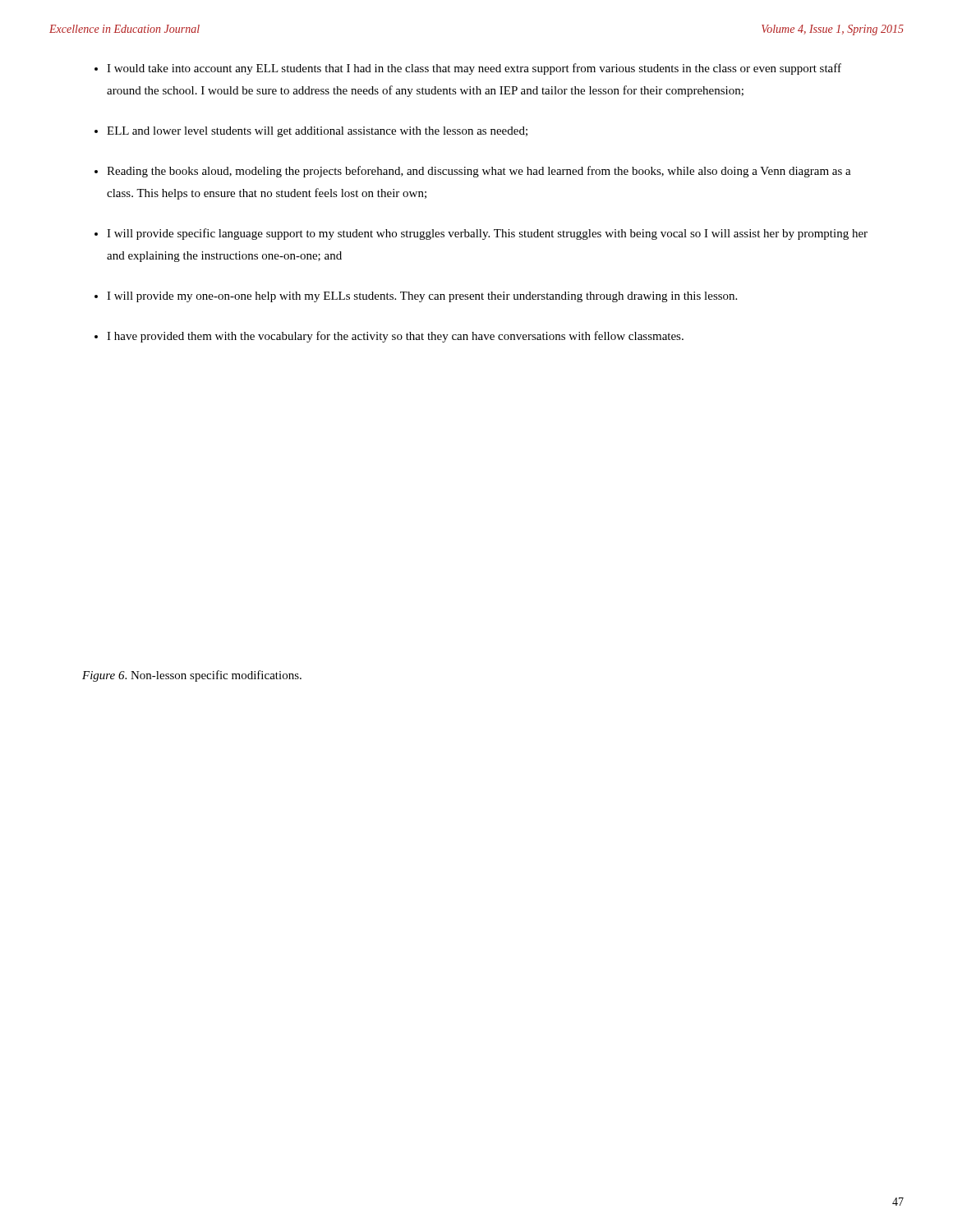Locate the block of text that opens with "Reading the books aloud, modeling the projects"
Image resolution: width=953 pixels, height=1232 pixels.
pos(489,182)
